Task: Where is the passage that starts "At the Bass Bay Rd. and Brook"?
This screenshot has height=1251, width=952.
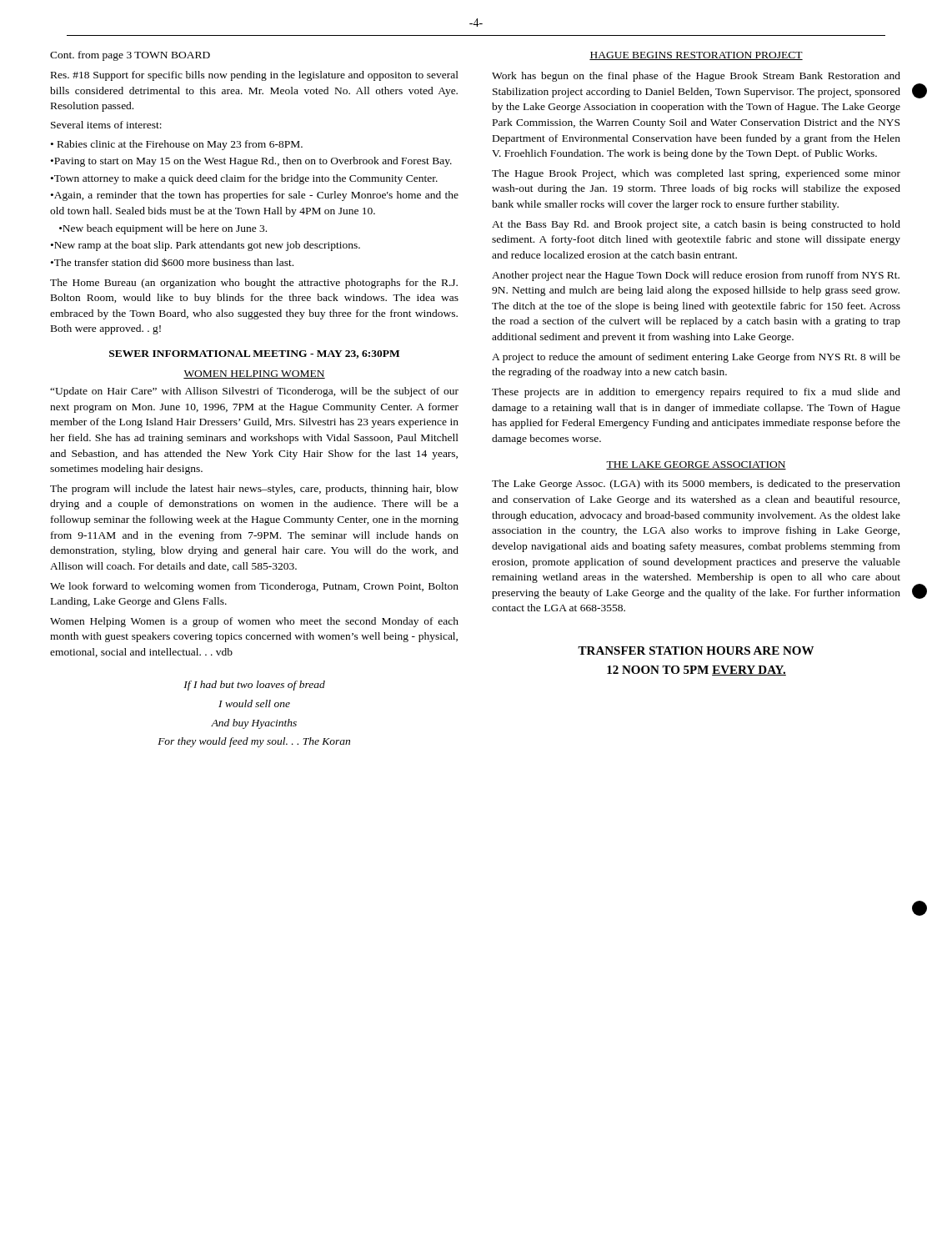Action: 696,239
